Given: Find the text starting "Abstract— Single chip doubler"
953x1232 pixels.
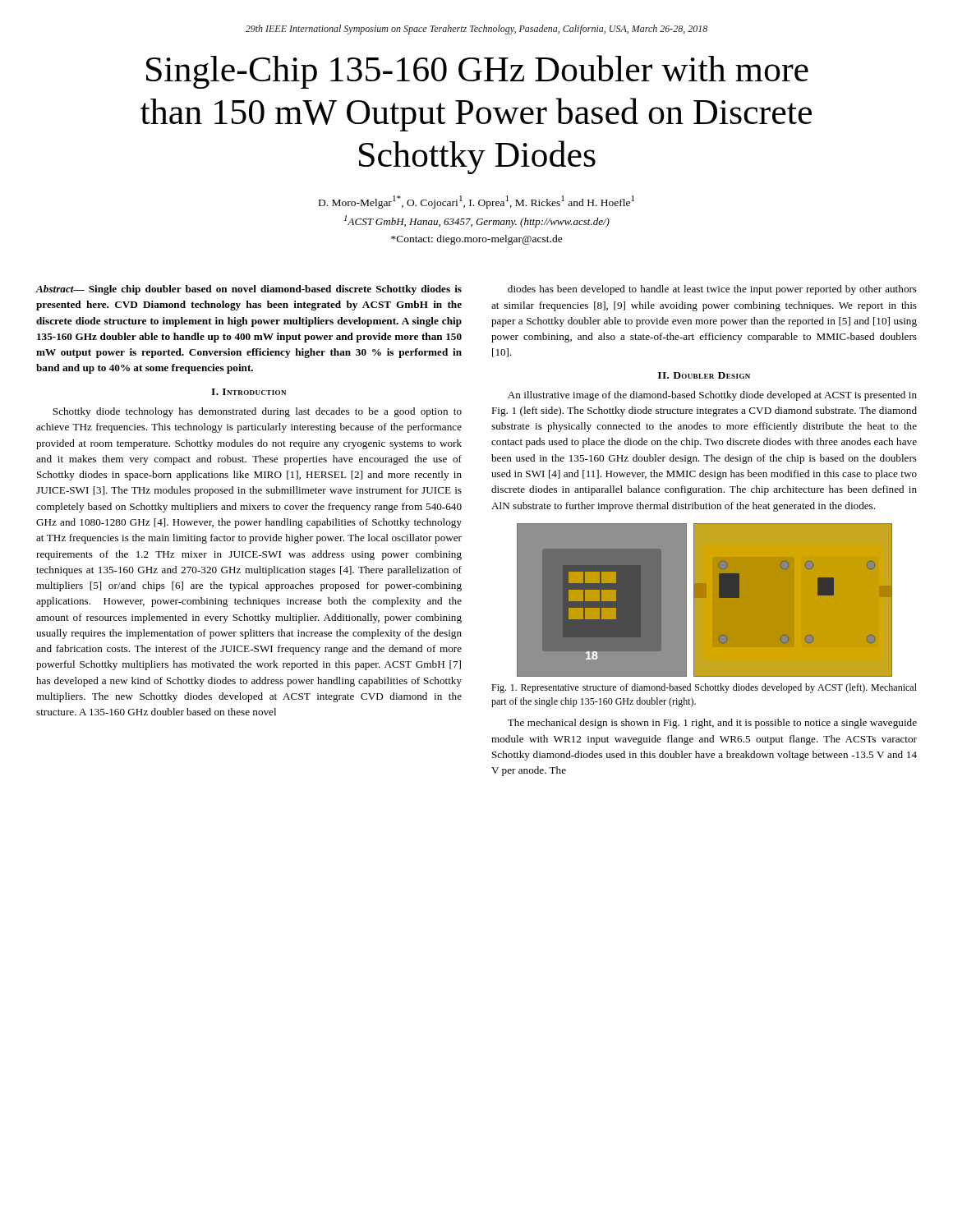Looking at the screenshot, I should point(249,328).
